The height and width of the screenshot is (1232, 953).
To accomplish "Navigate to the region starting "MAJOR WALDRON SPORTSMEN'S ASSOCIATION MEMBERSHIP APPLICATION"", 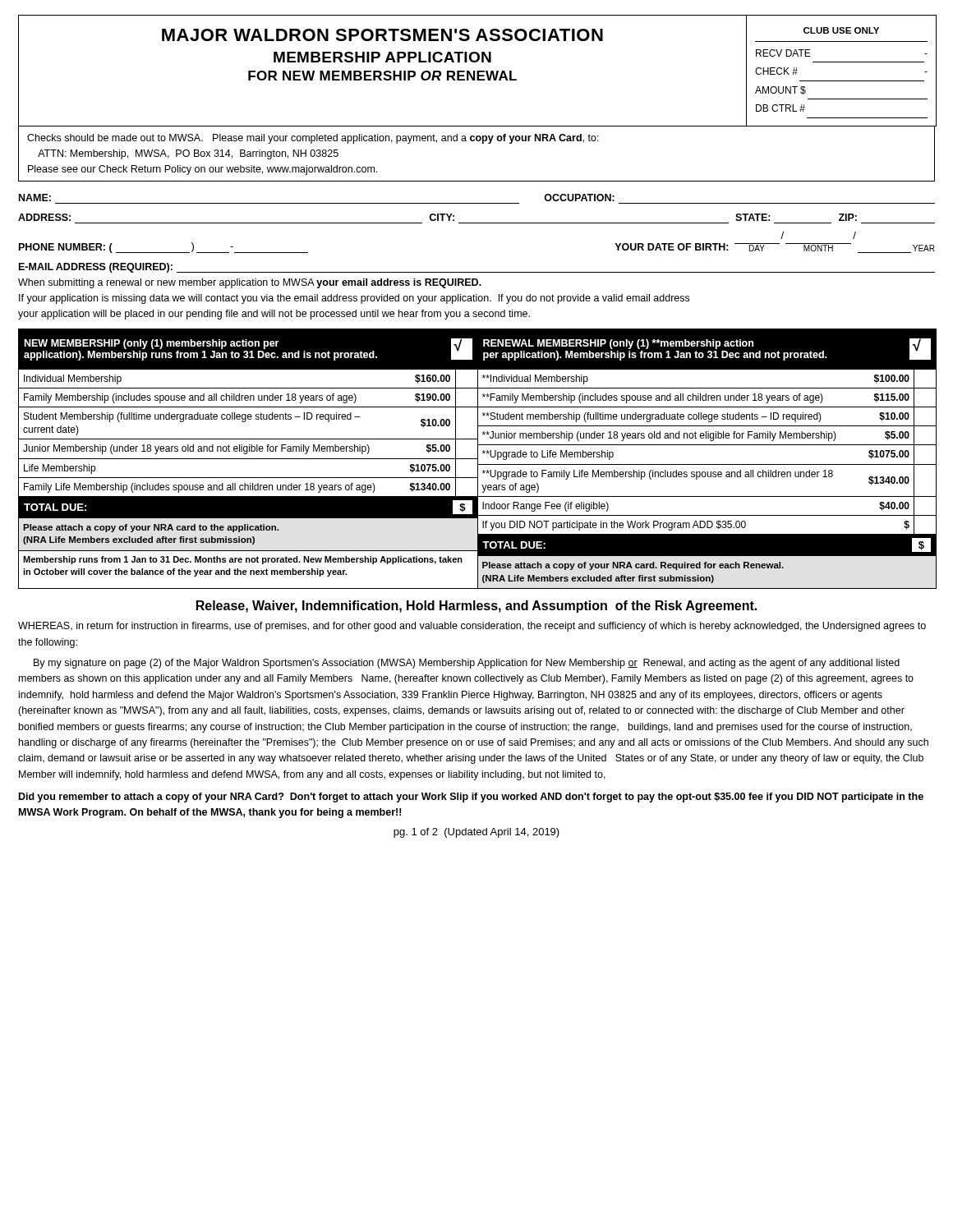I will tap(476, 71).
